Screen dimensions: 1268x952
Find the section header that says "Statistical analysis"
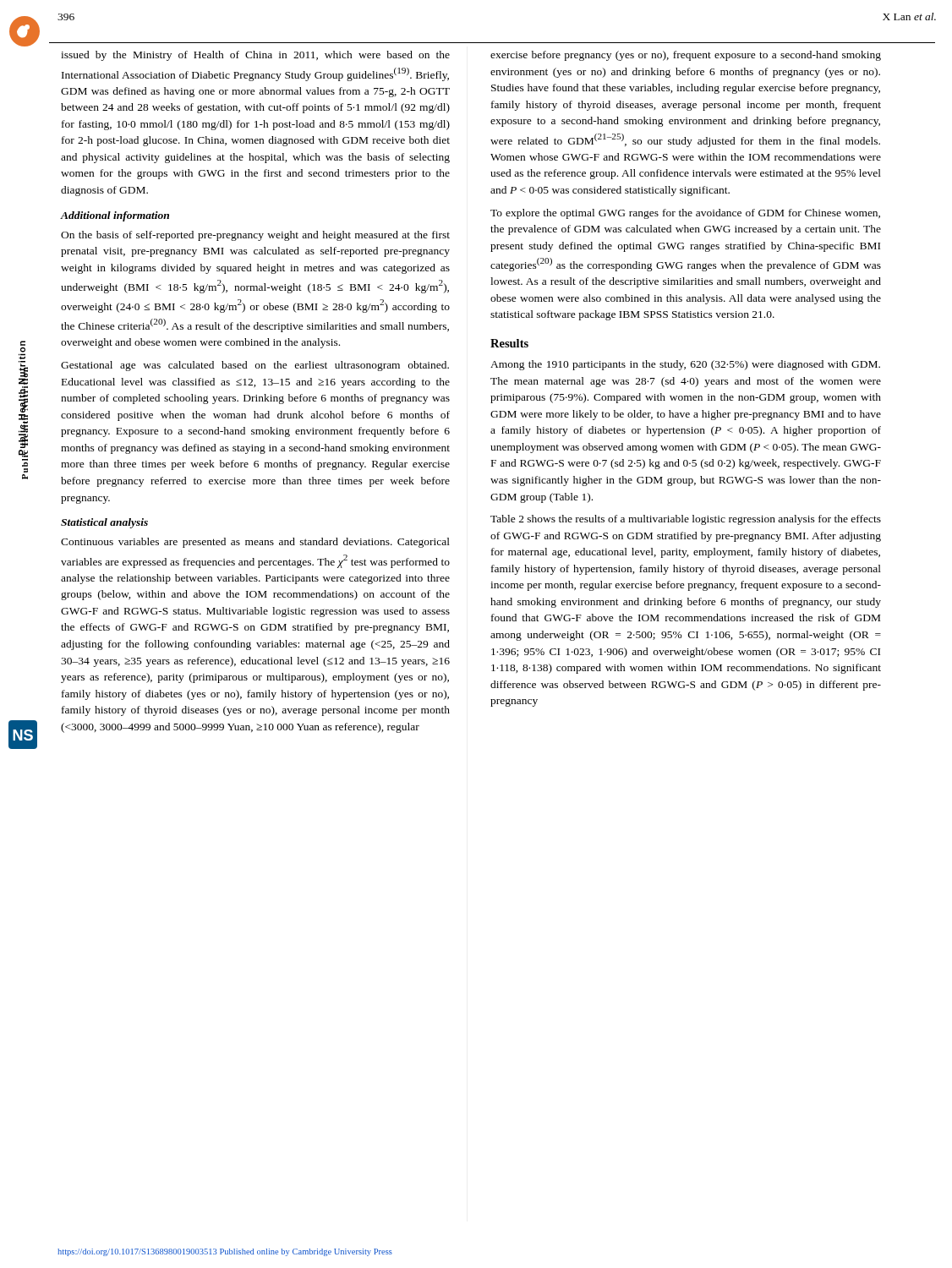tap(104, 522)
